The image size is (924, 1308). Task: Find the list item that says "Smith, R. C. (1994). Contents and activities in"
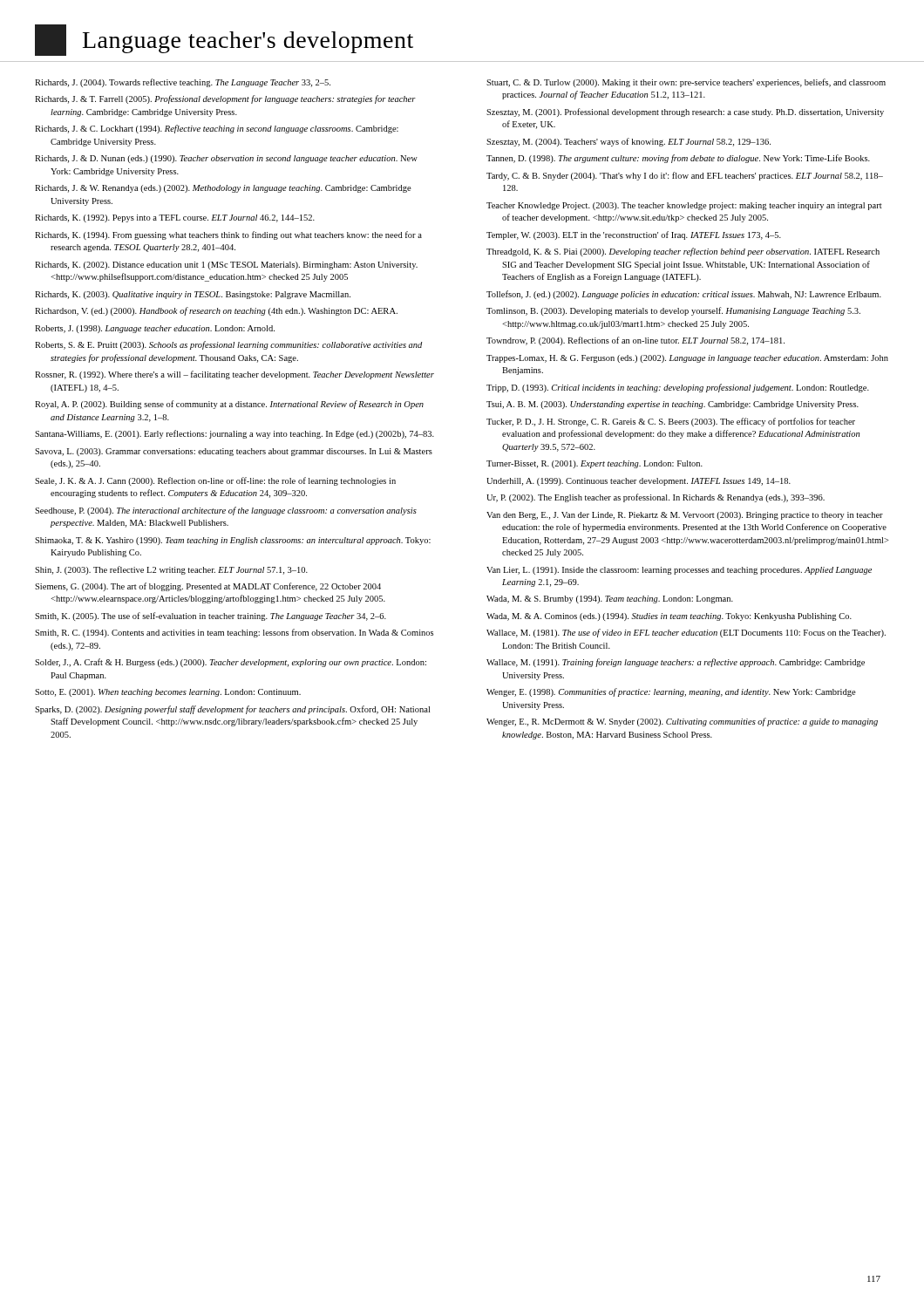point(234,639)
